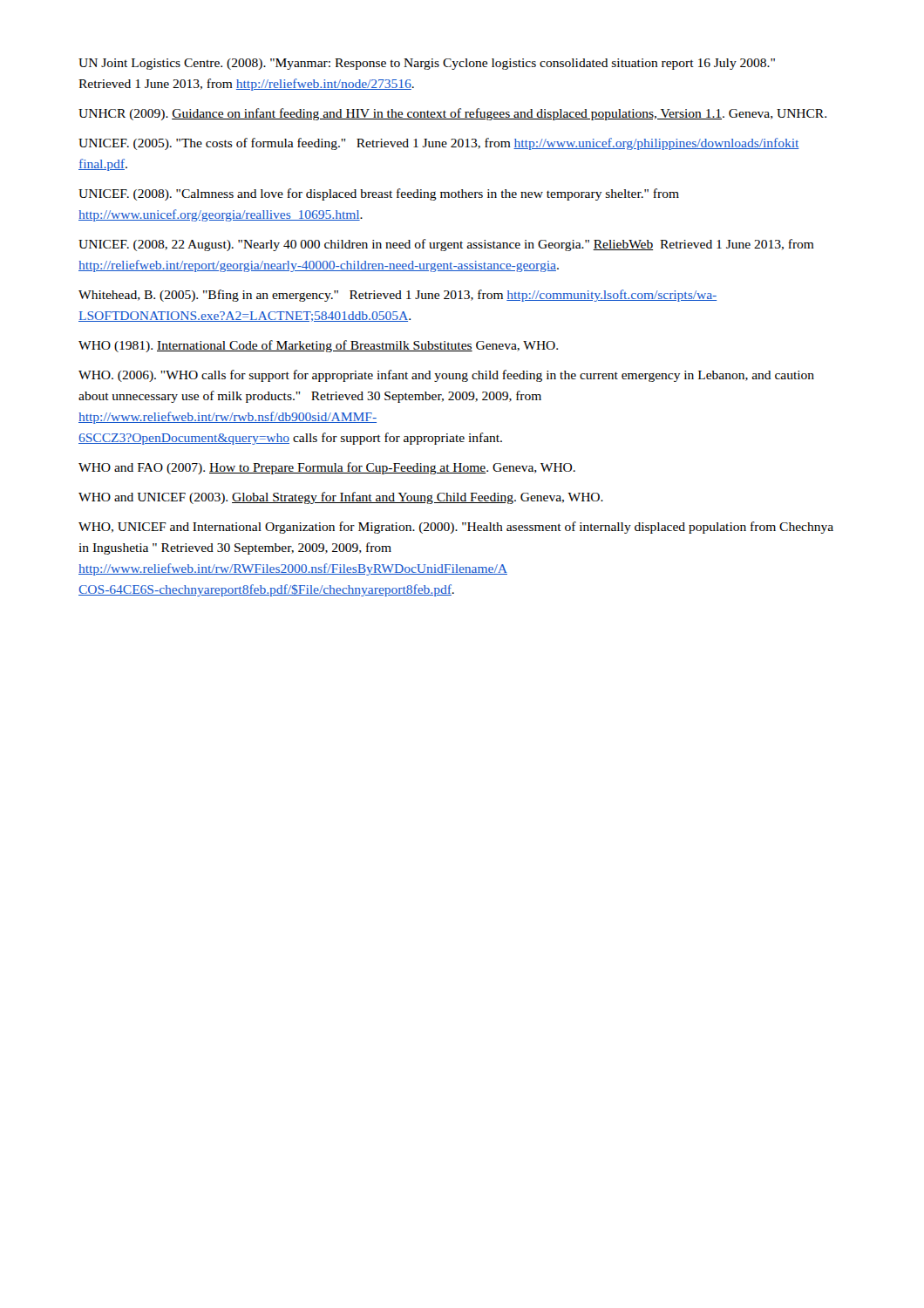
Task: Find the text block with the text "WHO. (2006). "WHO"
Action: (446, 406)
